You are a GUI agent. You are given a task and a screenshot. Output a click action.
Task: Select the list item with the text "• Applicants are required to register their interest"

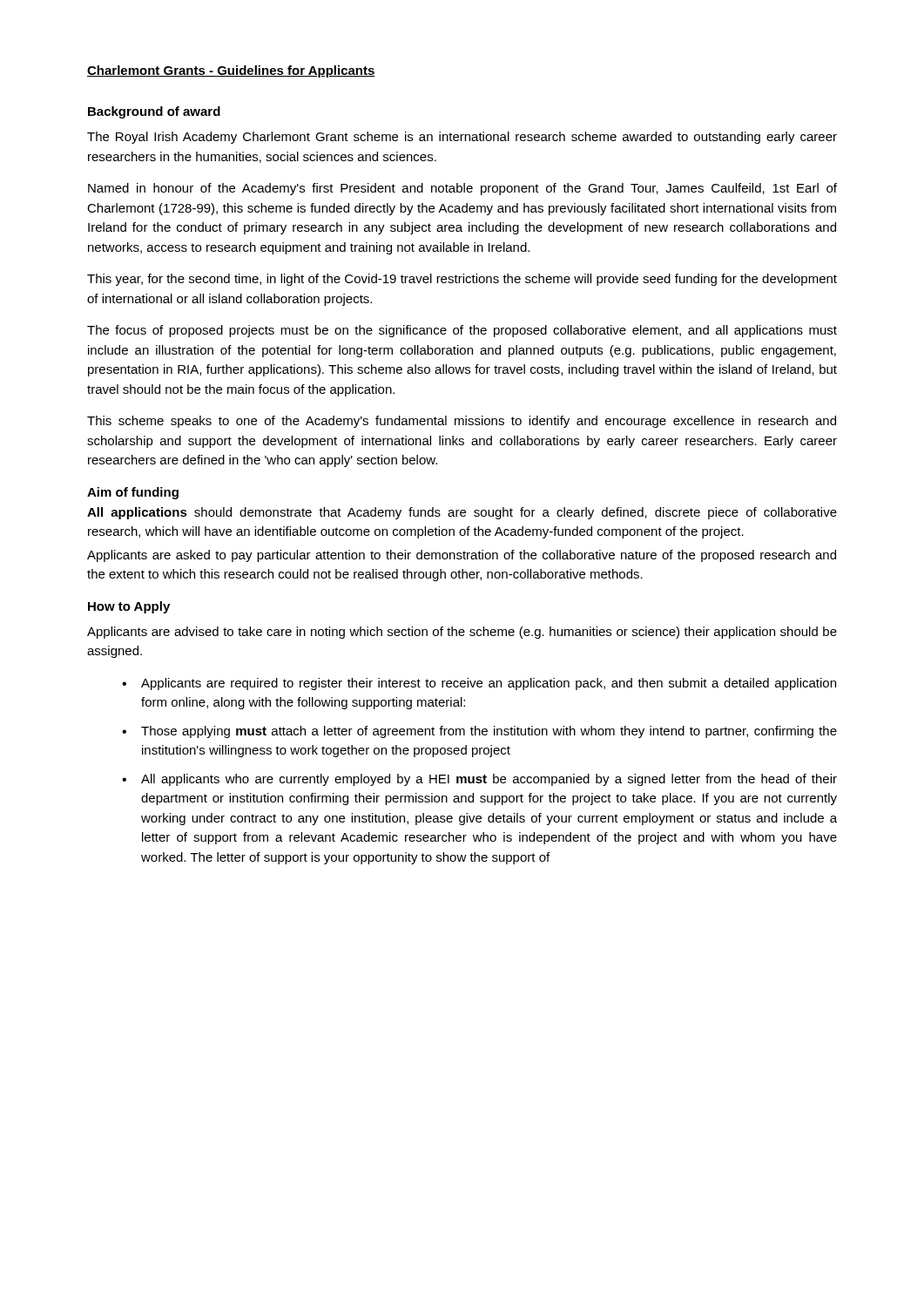pos(479,693)
